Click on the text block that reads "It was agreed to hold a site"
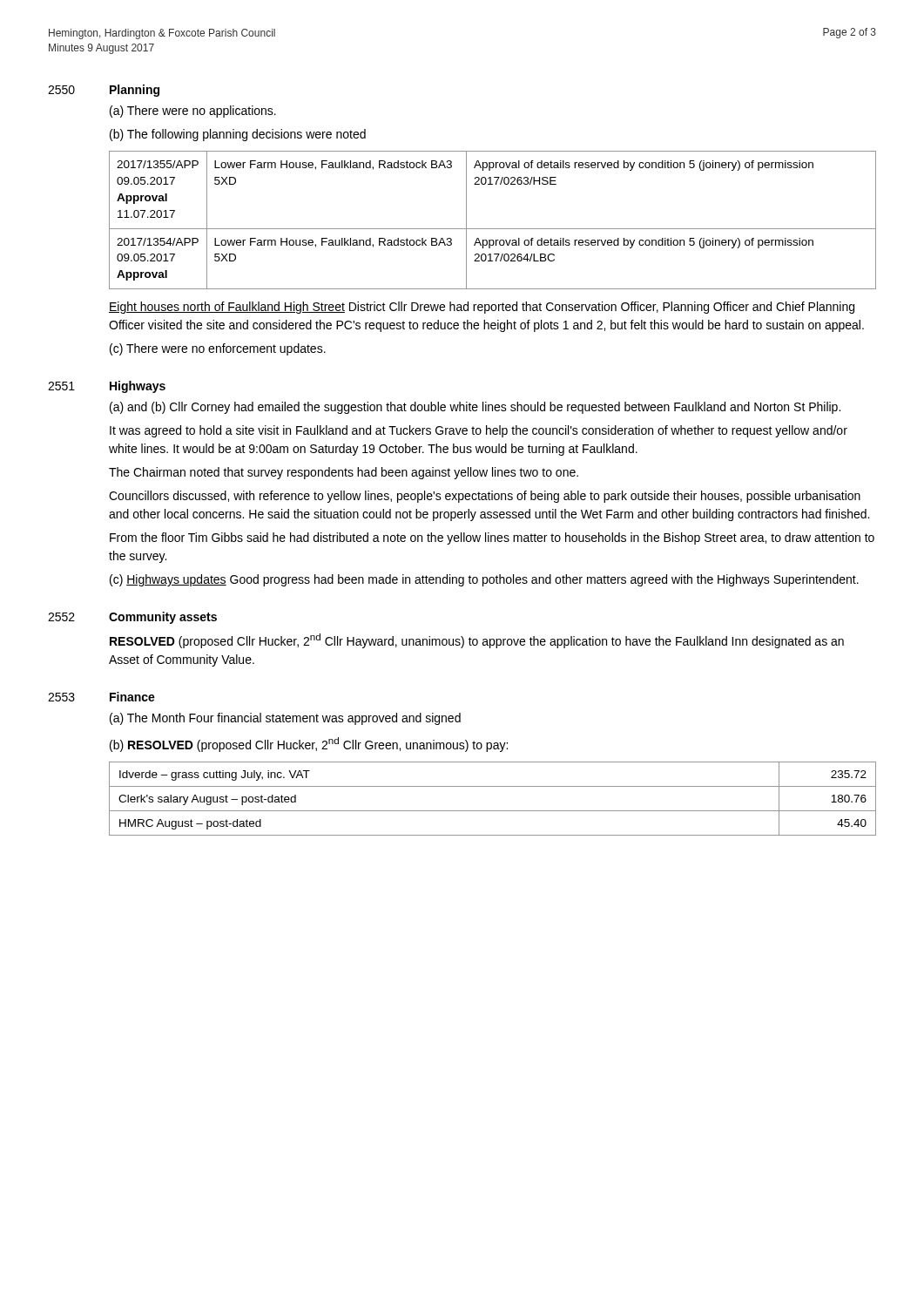Image resolution: width=924 pixels, height=1307 pixels. (x=478, y=440)
